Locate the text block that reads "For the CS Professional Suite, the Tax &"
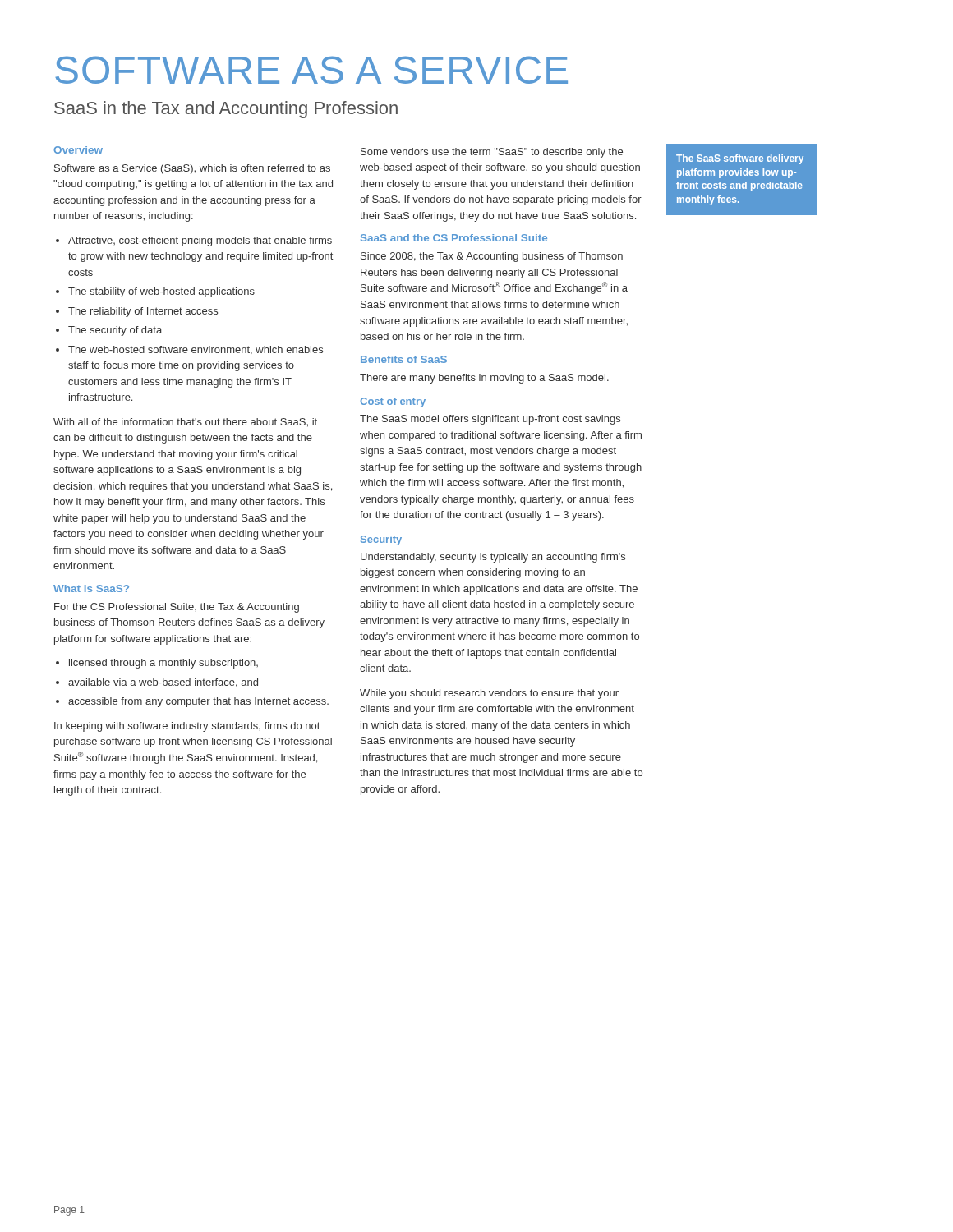953x1232 pixels. [189, 622]
